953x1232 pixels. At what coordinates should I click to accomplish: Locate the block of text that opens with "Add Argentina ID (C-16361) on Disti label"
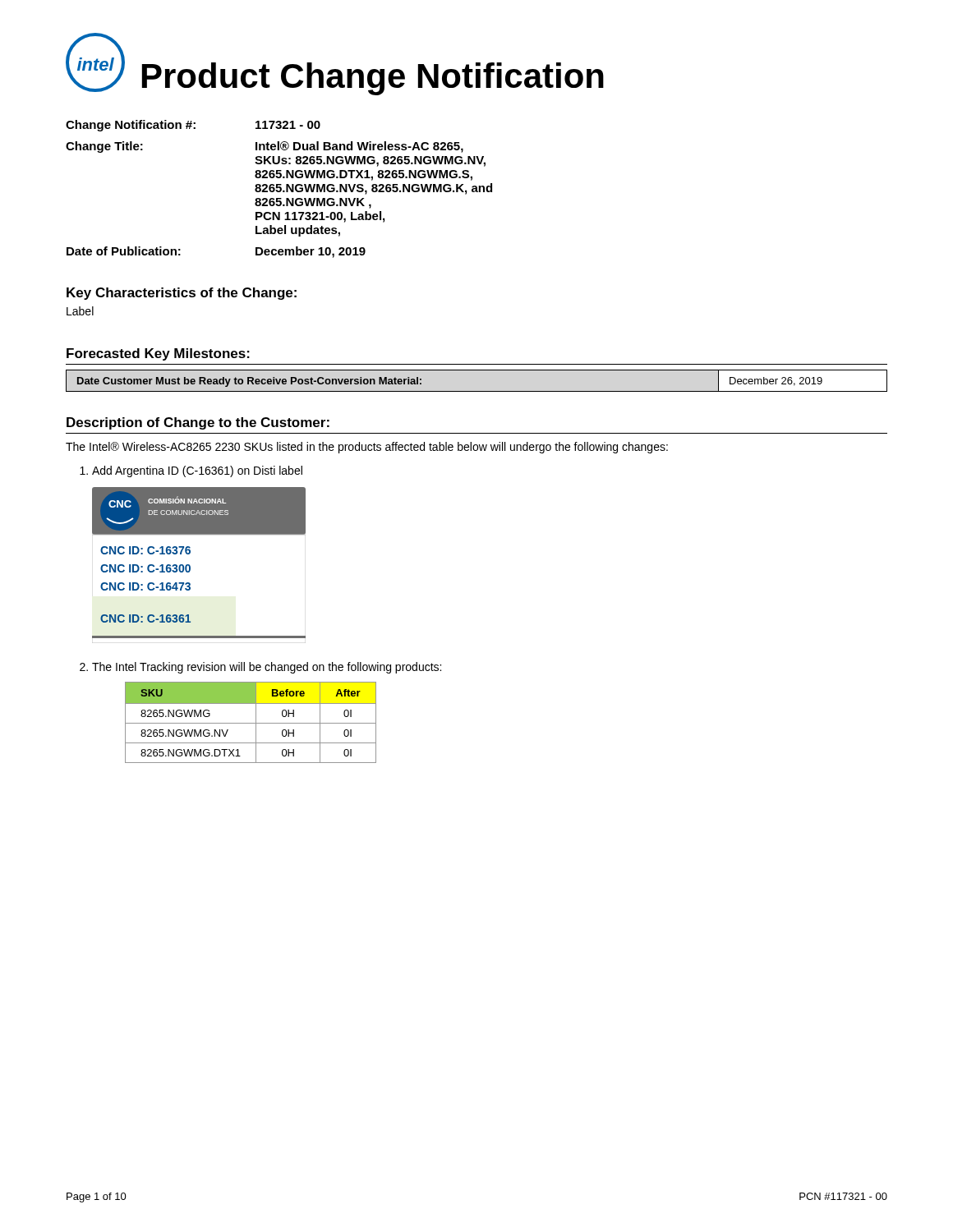[x=197, y=471]
